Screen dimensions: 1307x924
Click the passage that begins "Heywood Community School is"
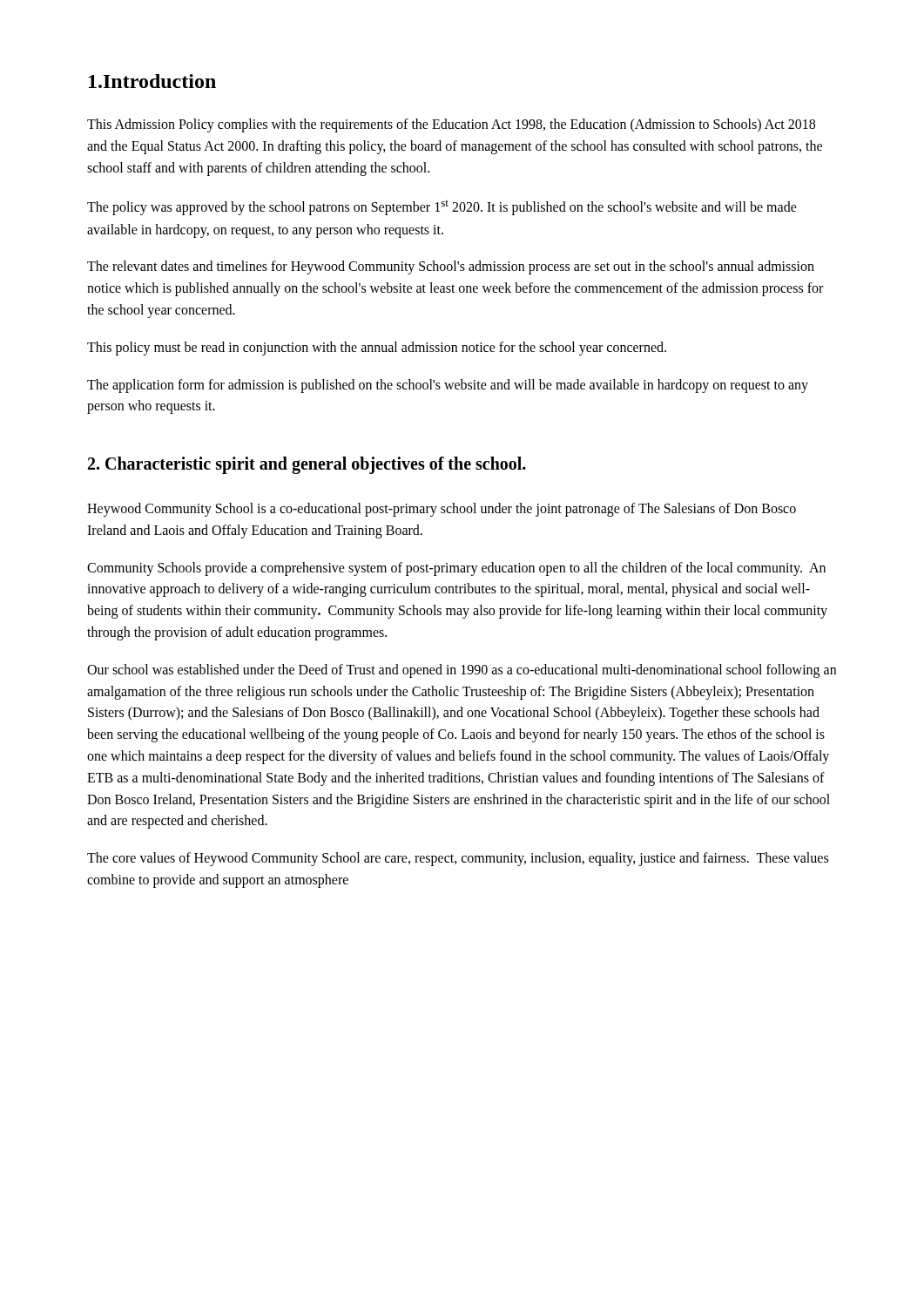click(442, 519)
